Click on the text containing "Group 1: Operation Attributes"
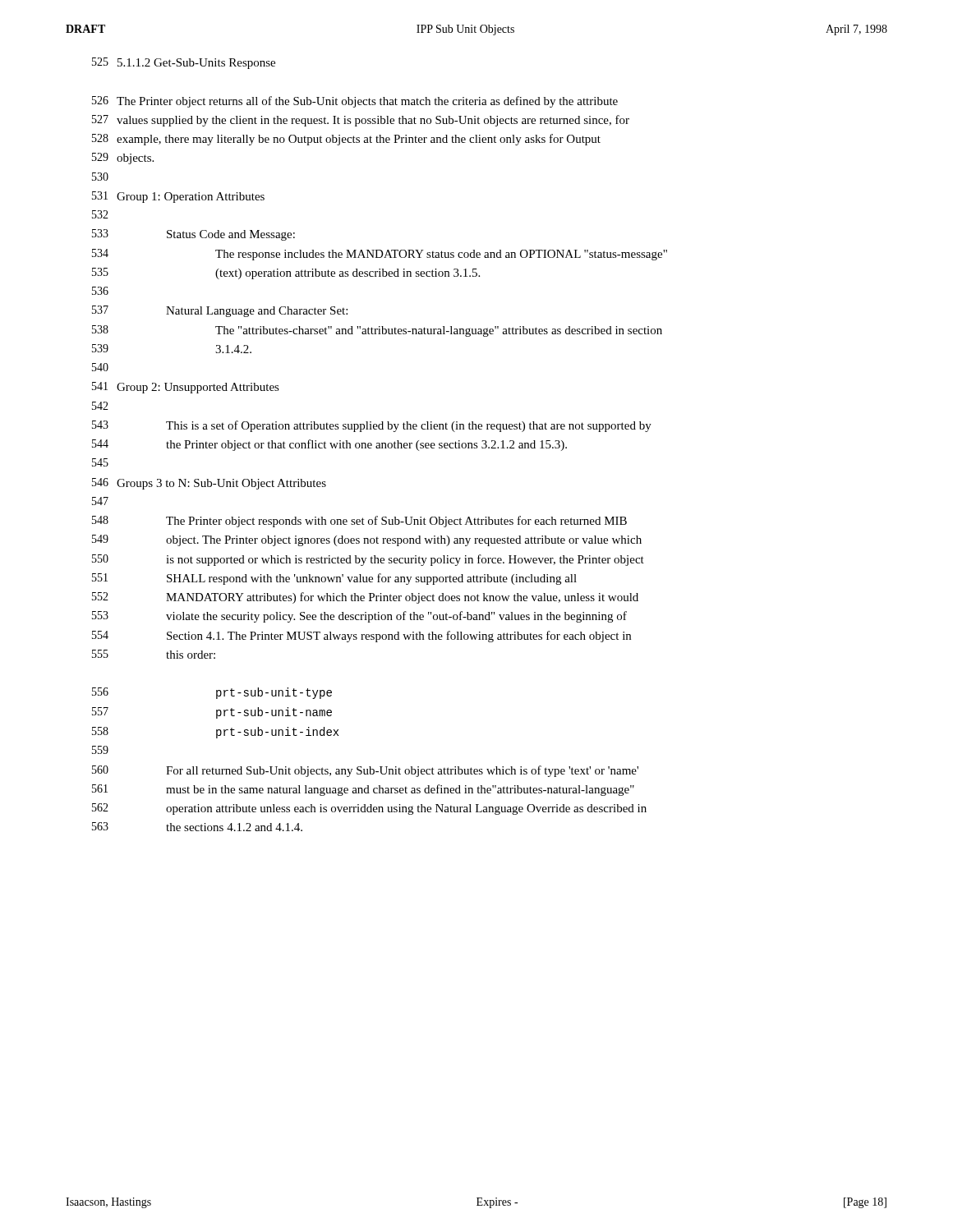This screenshot has height=1232, width=953. coord(191,196)
